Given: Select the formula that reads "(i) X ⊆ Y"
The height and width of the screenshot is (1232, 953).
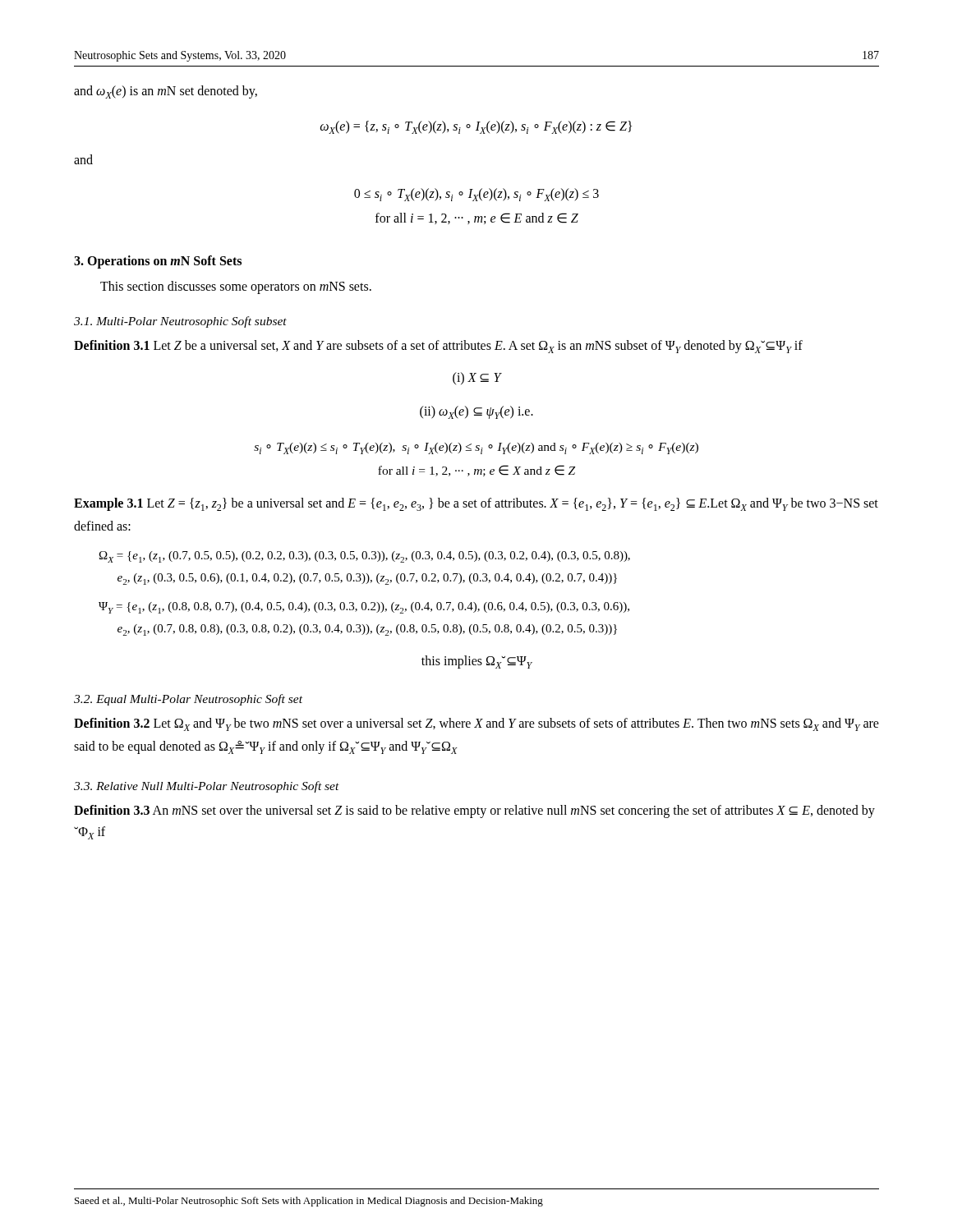Looking at the screenshot, I should click(x=476, y=377).
